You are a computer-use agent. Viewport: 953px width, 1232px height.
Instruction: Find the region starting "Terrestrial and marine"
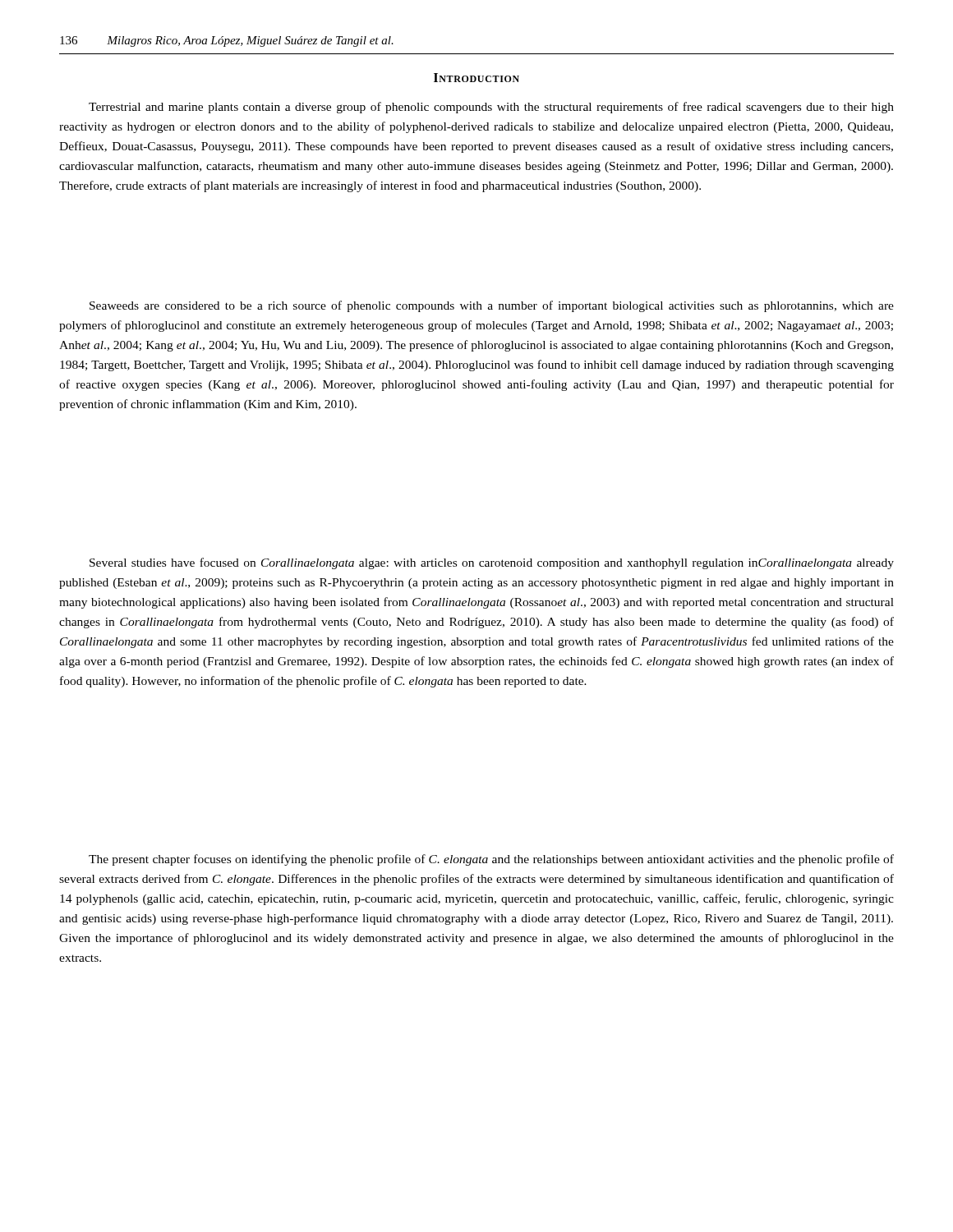coord(476,146)
